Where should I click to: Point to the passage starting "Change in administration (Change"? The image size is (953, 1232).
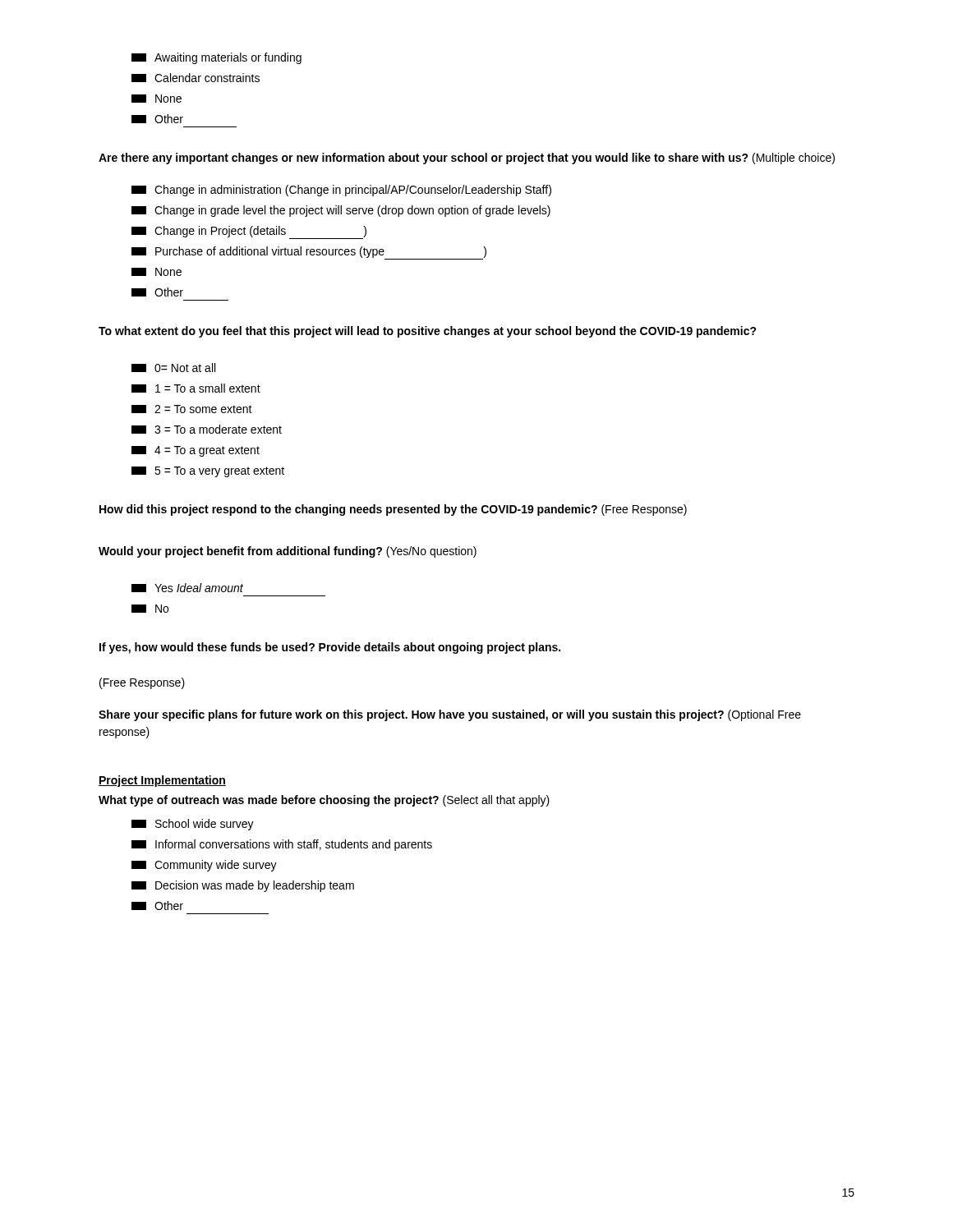pyautogui.click(x=493, y=190)
